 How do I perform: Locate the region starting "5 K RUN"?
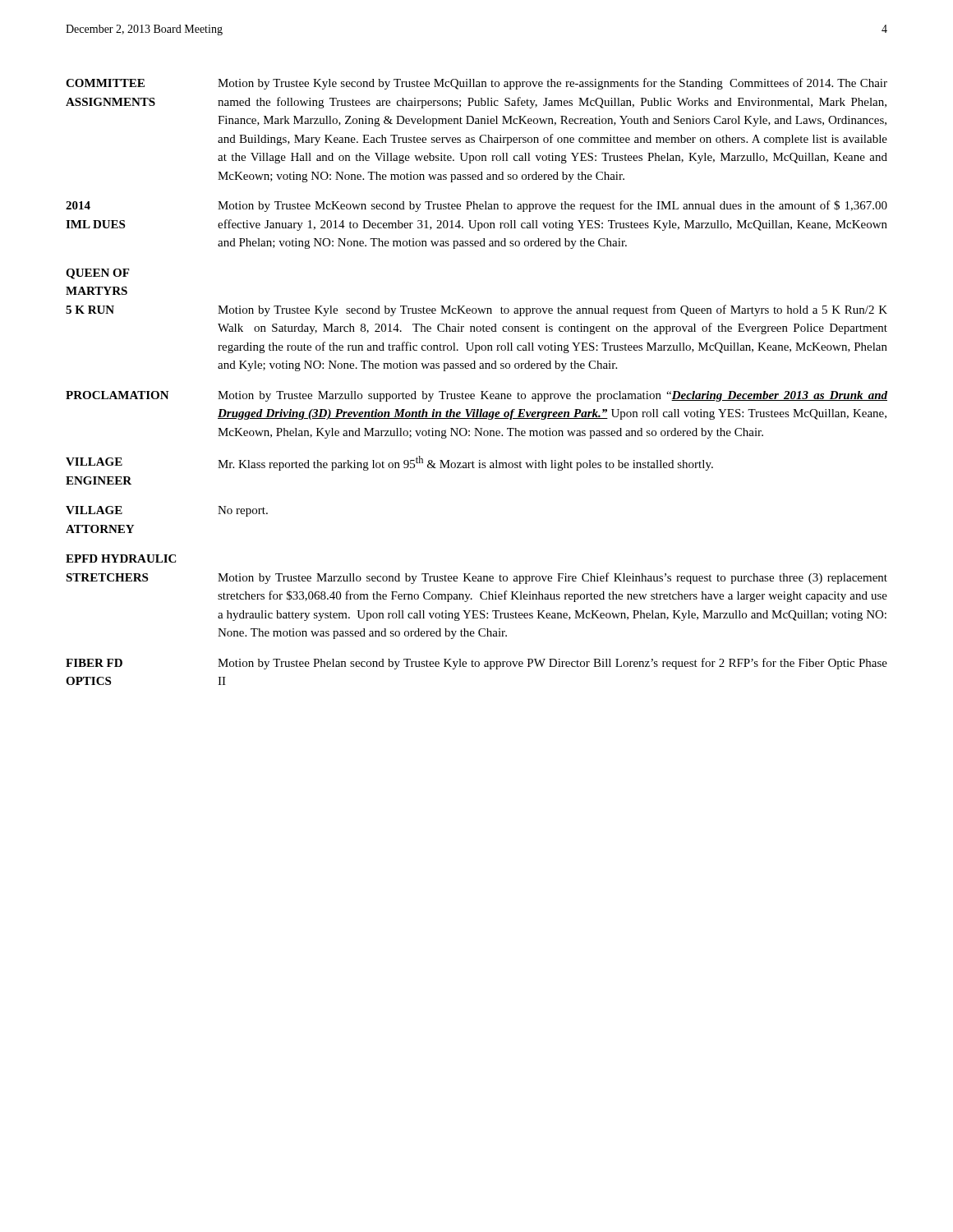90,309
